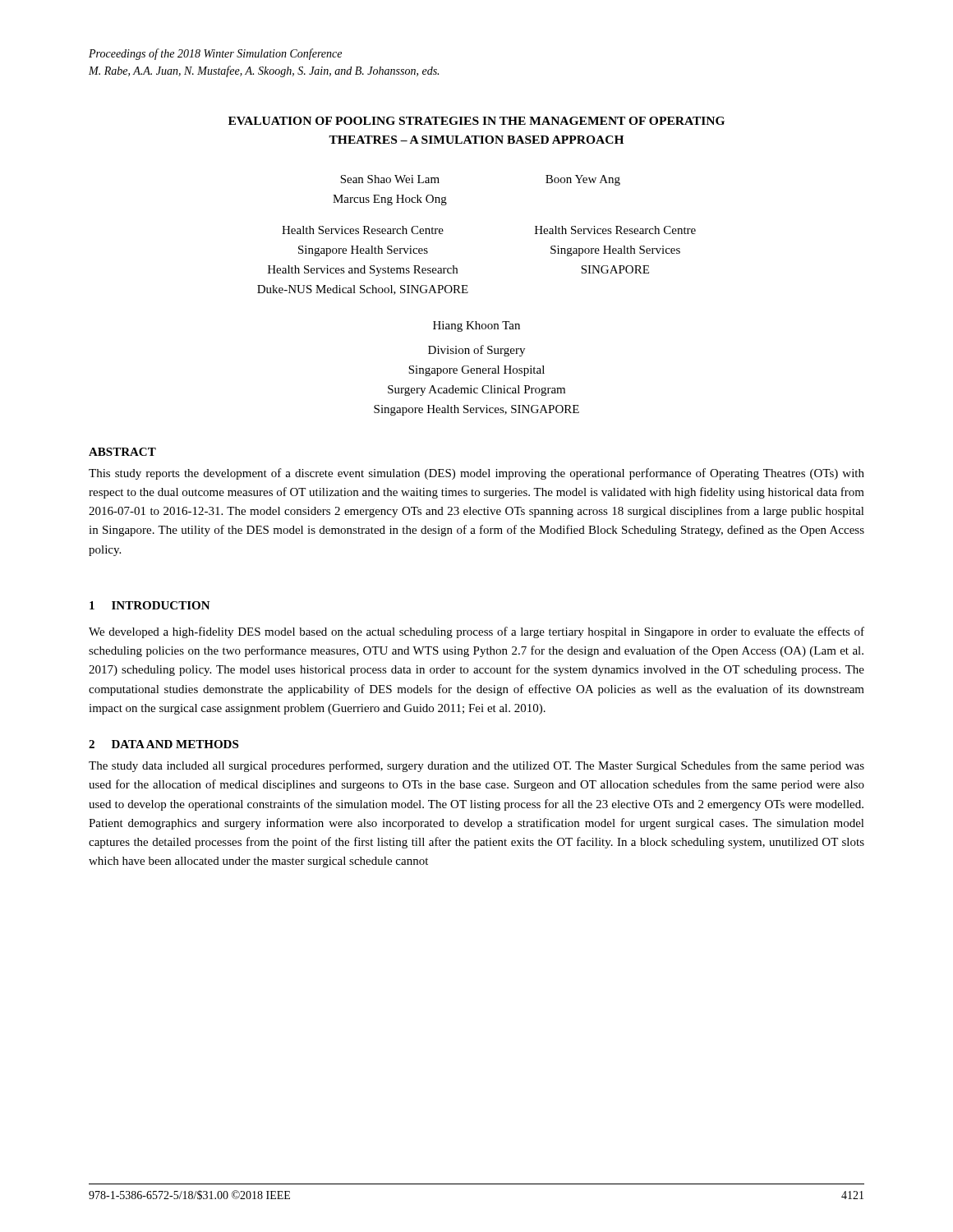This screenshot has width=953, height=1232.
Task: Locate the text block with the text "Division of Surgery Singapore General"
Action: [476, 379]
